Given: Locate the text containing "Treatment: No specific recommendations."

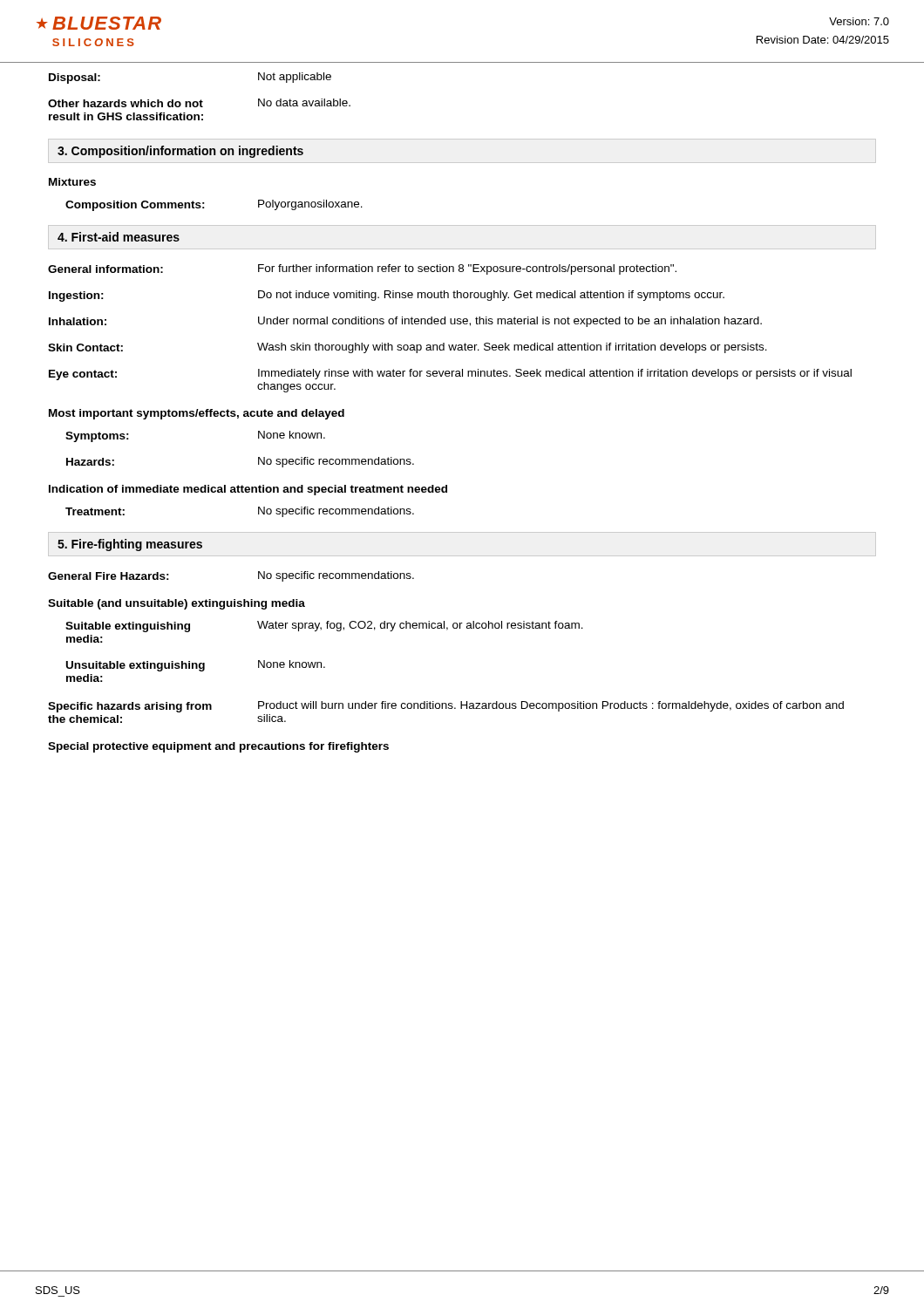Looking at the screenshot, I should (105, 511).
